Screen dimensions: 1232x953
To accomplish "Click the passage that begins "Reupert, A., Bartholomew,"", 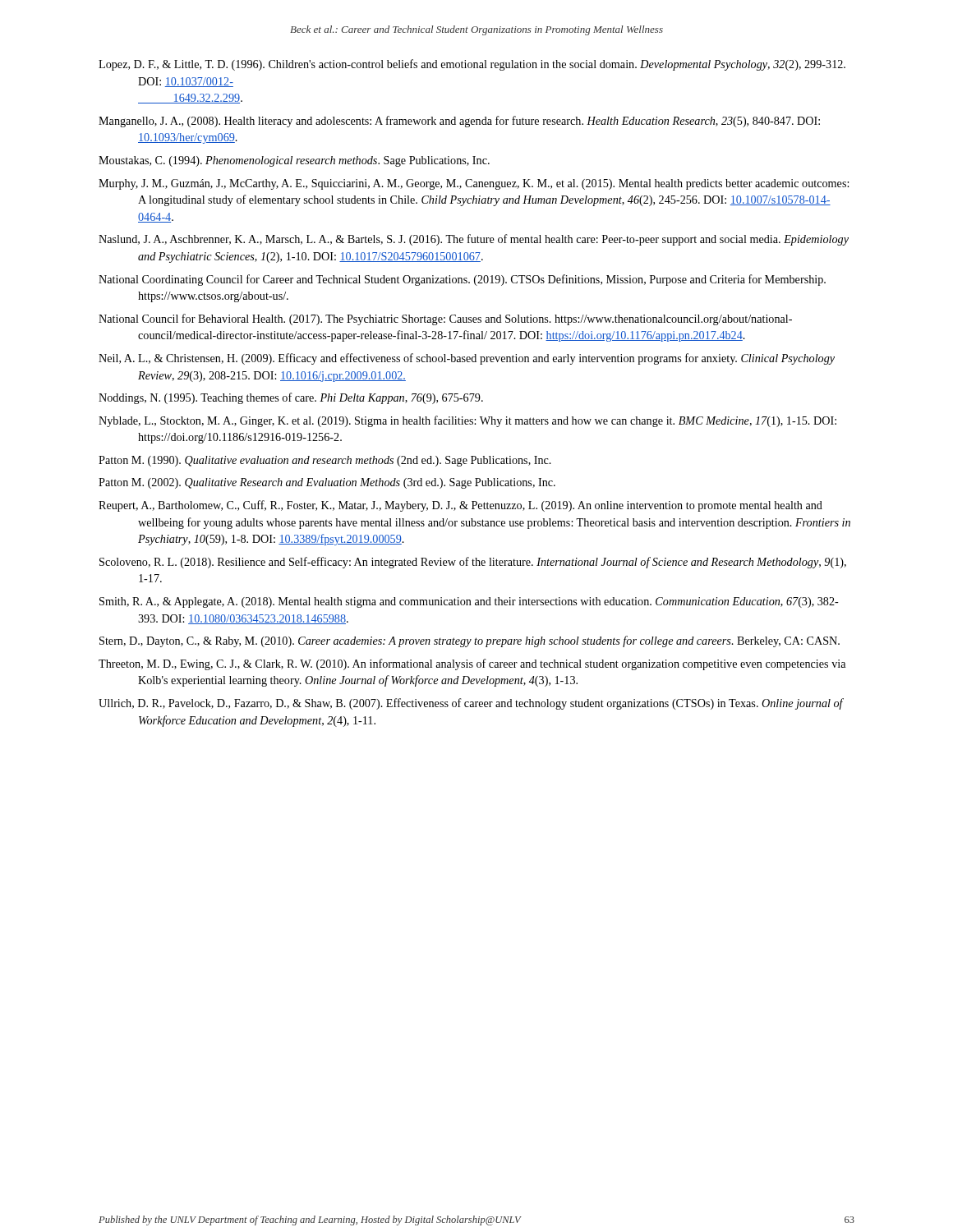I will pyautogui.click(x=475, y=522).
